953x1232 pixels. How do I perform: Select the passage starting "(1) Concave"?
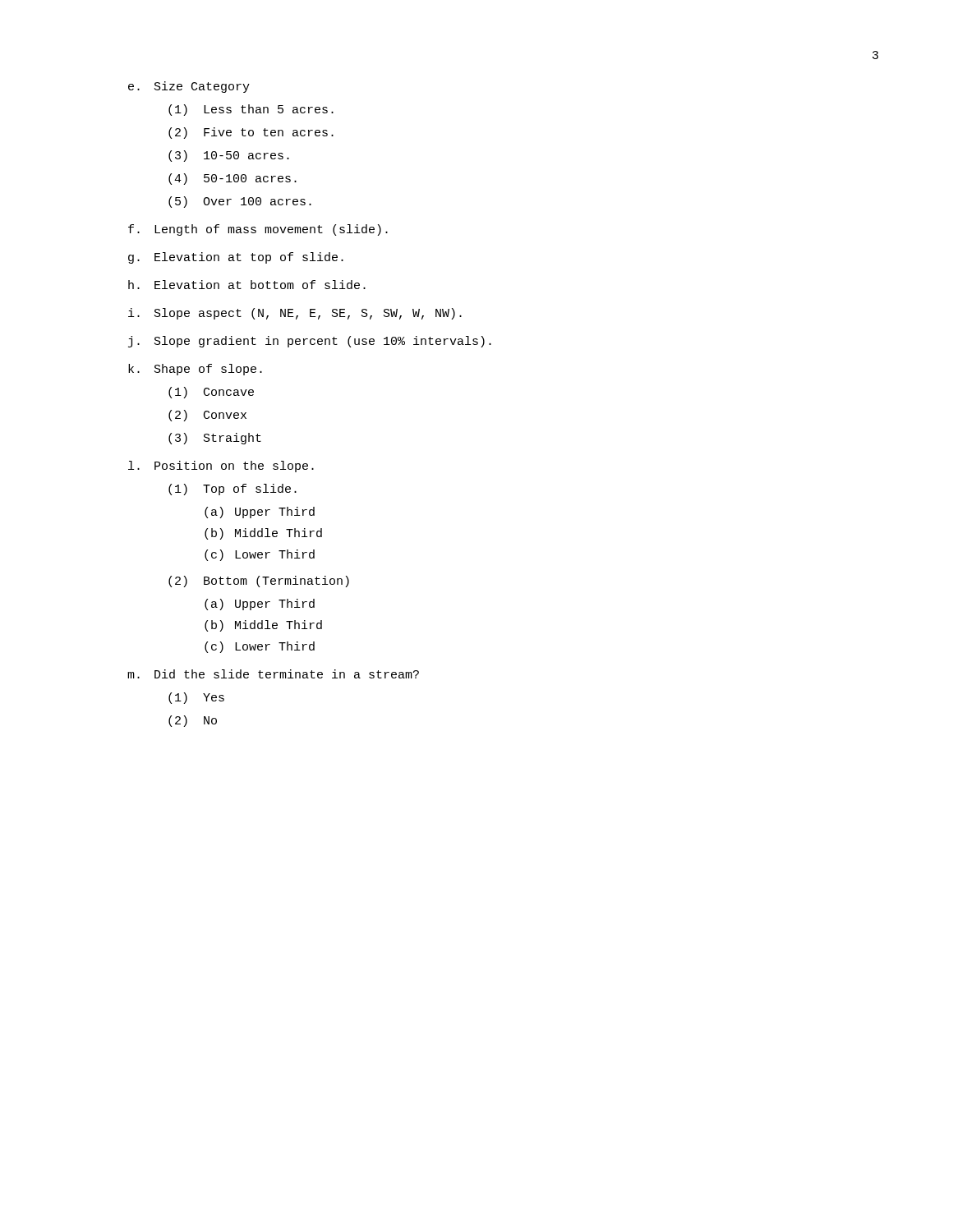pyautogui.click(x=211, y=393)
